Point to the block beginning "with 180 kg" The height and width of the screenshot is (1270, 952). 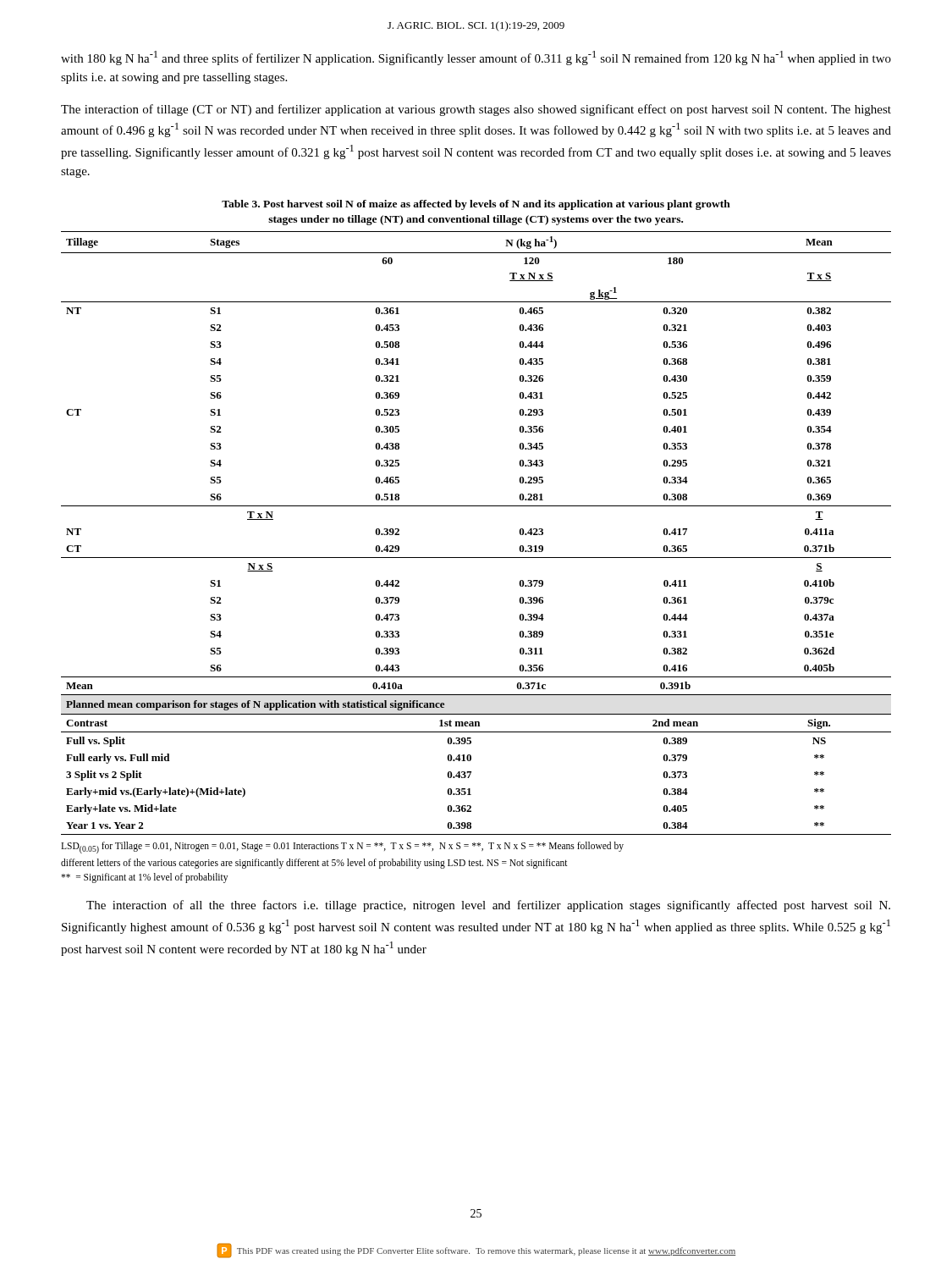[476, 66]
